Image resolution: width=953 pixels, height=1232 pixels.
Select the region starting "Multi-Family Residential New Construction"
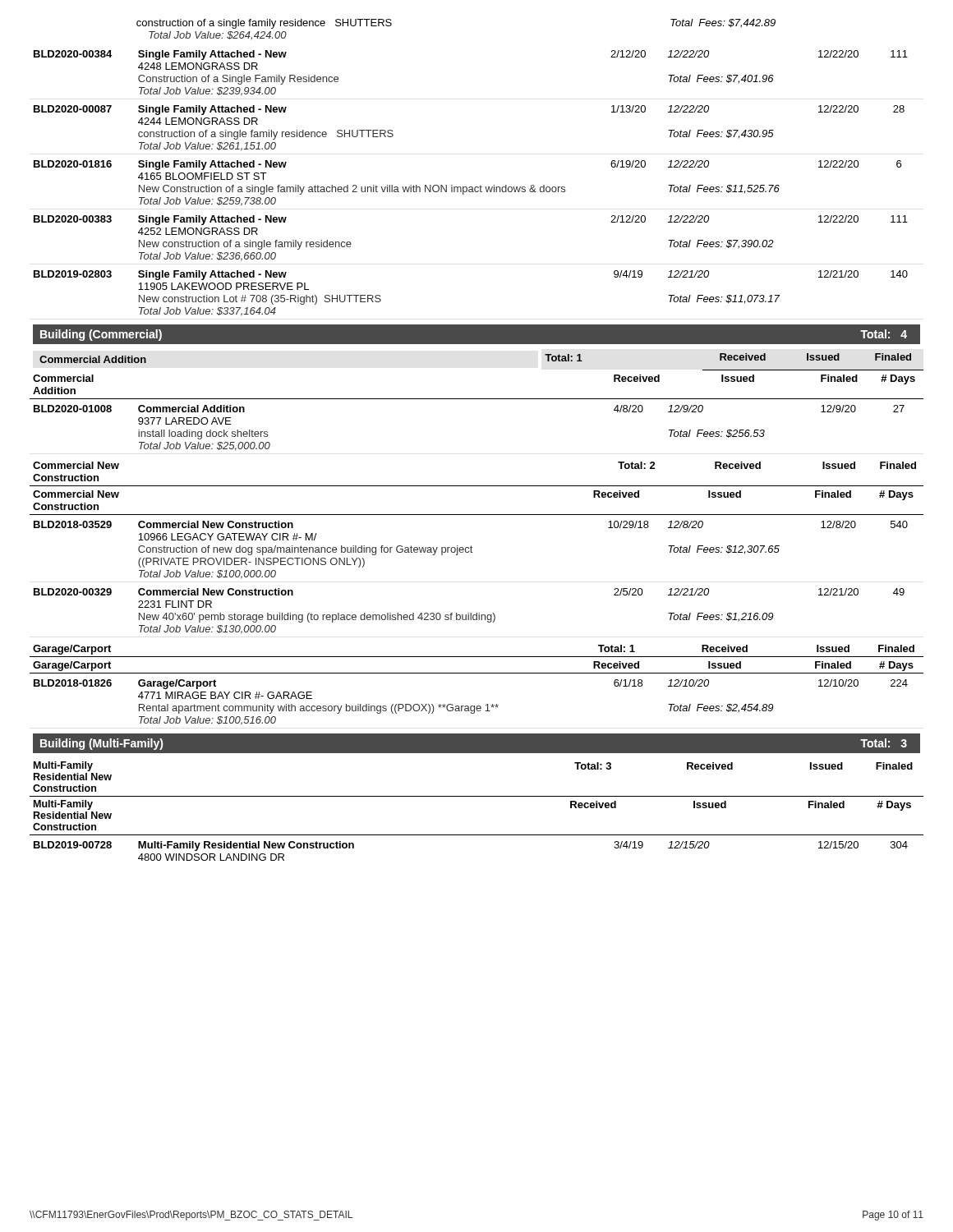[476, 796]
